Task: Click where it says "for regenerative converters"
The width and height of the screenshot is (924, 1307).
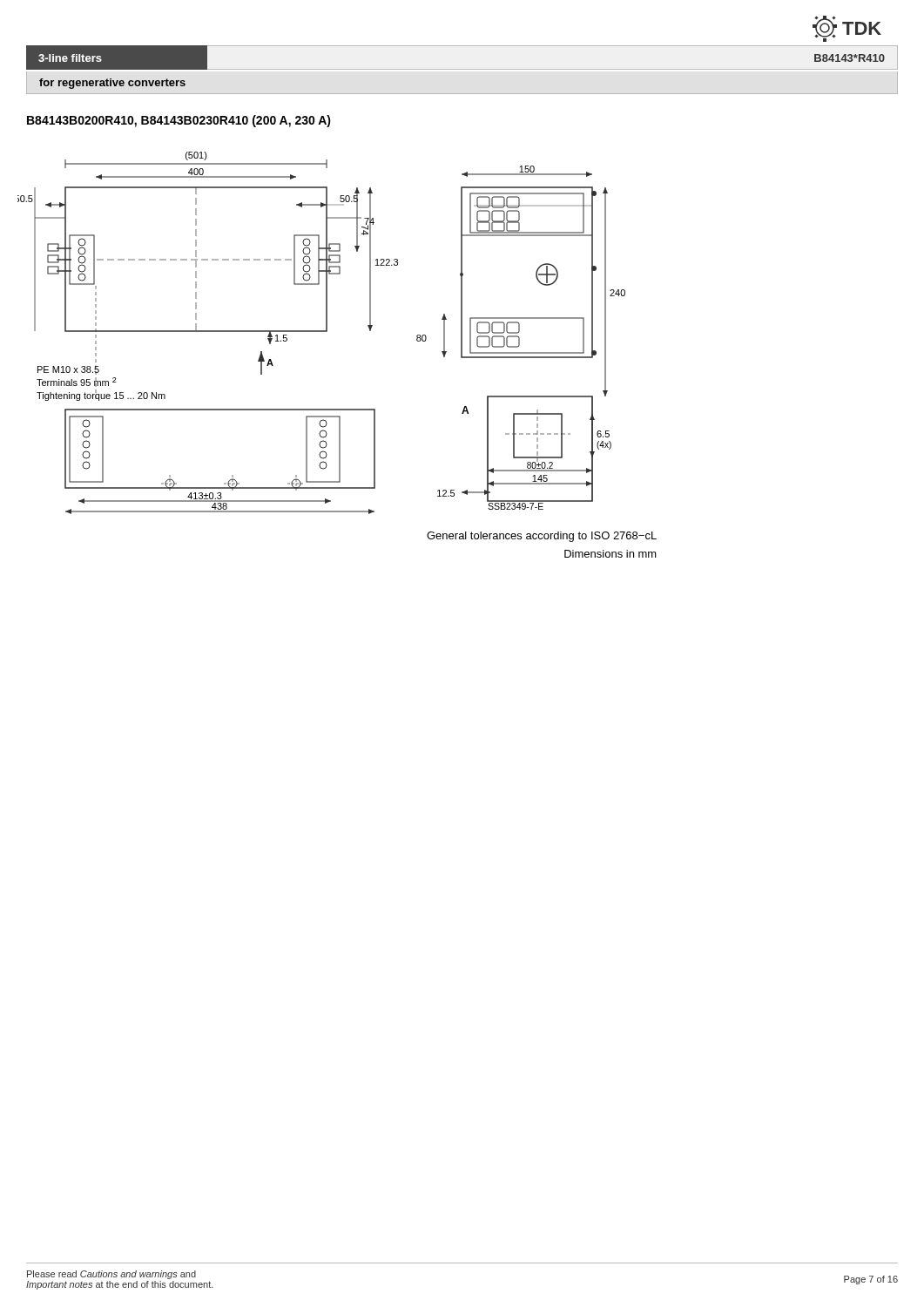Action: tap(112, 82)
